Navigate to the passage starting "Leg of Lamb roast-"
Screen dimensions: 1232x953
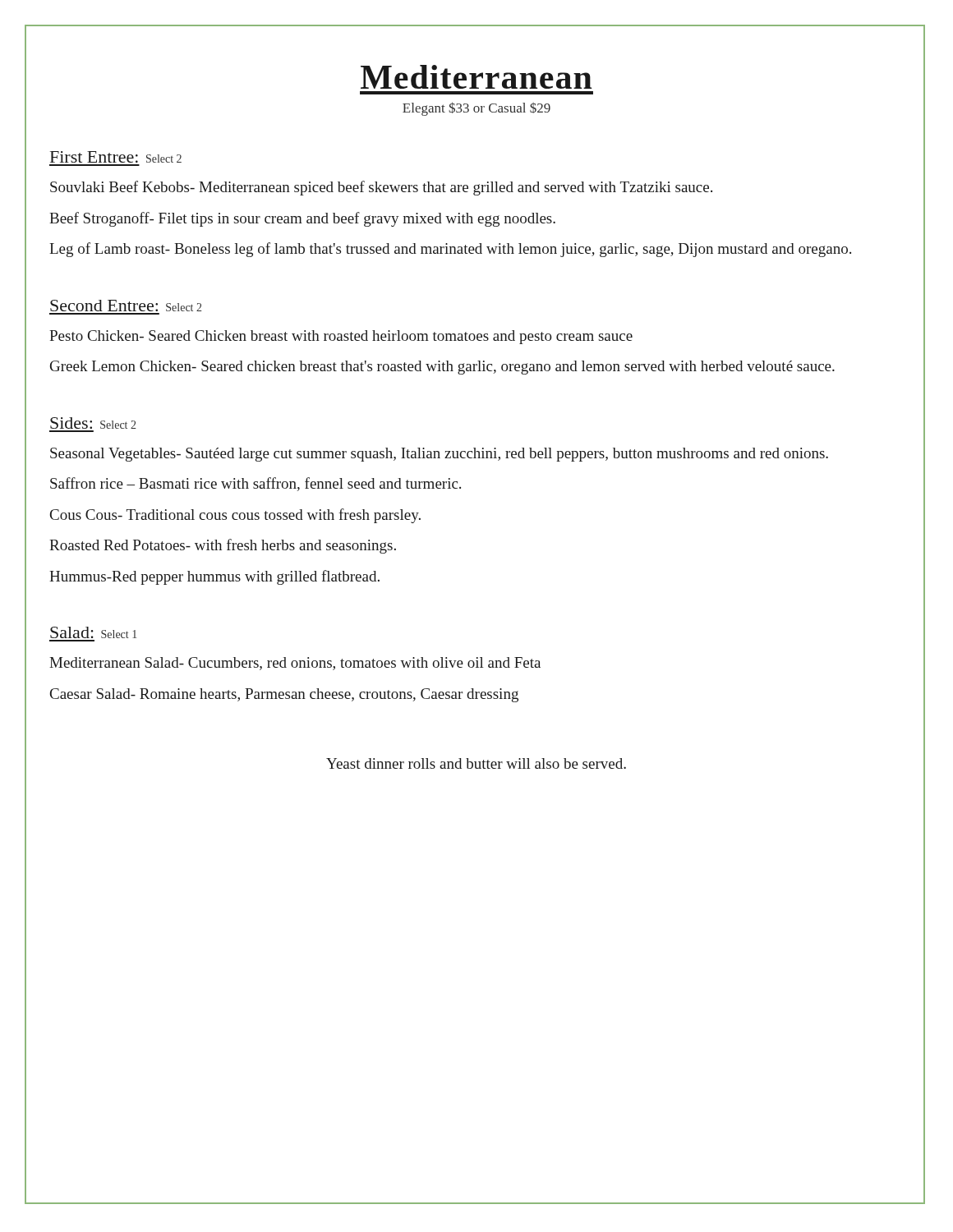tap(451, 248)
